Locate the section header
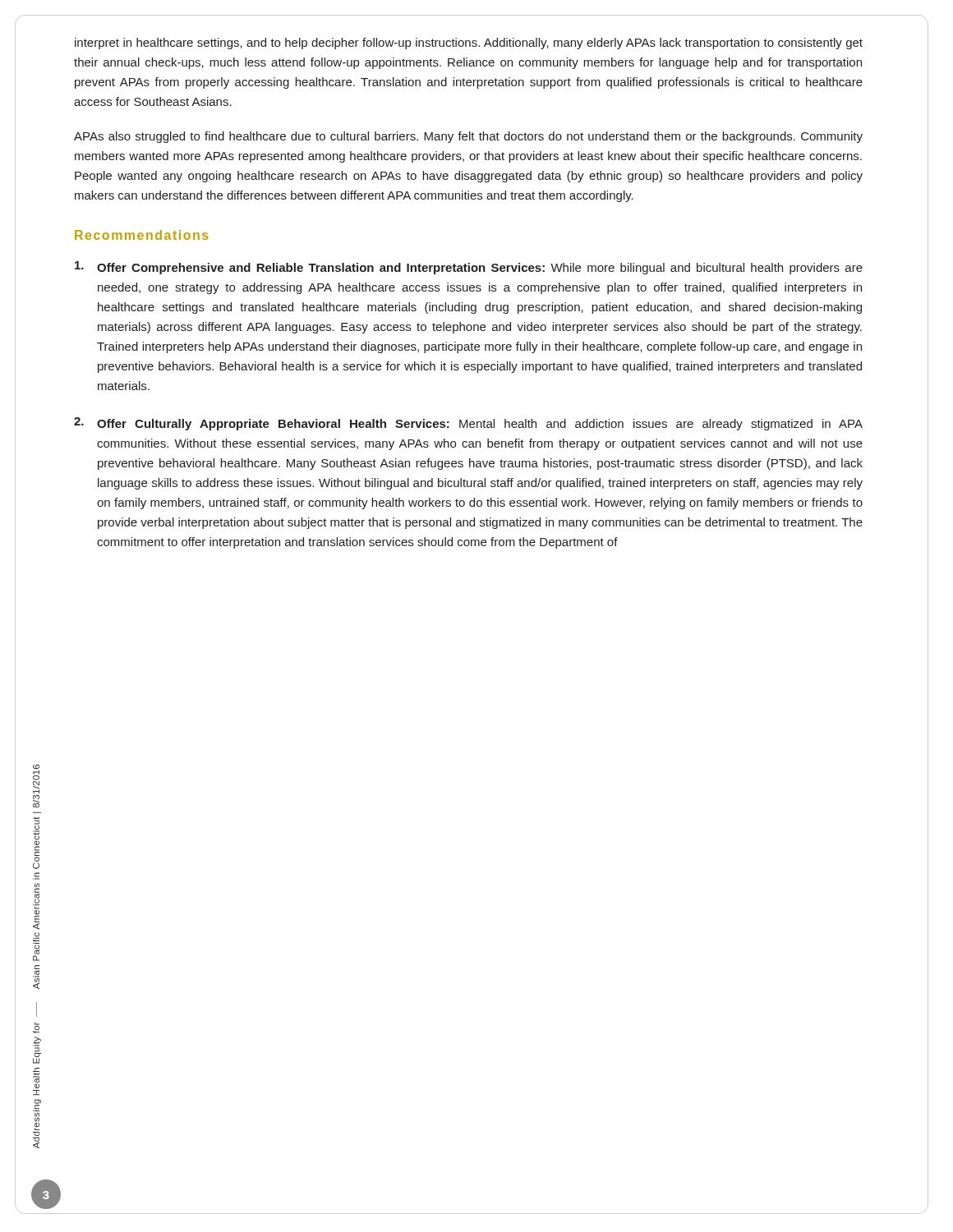 tap(142, 235)
